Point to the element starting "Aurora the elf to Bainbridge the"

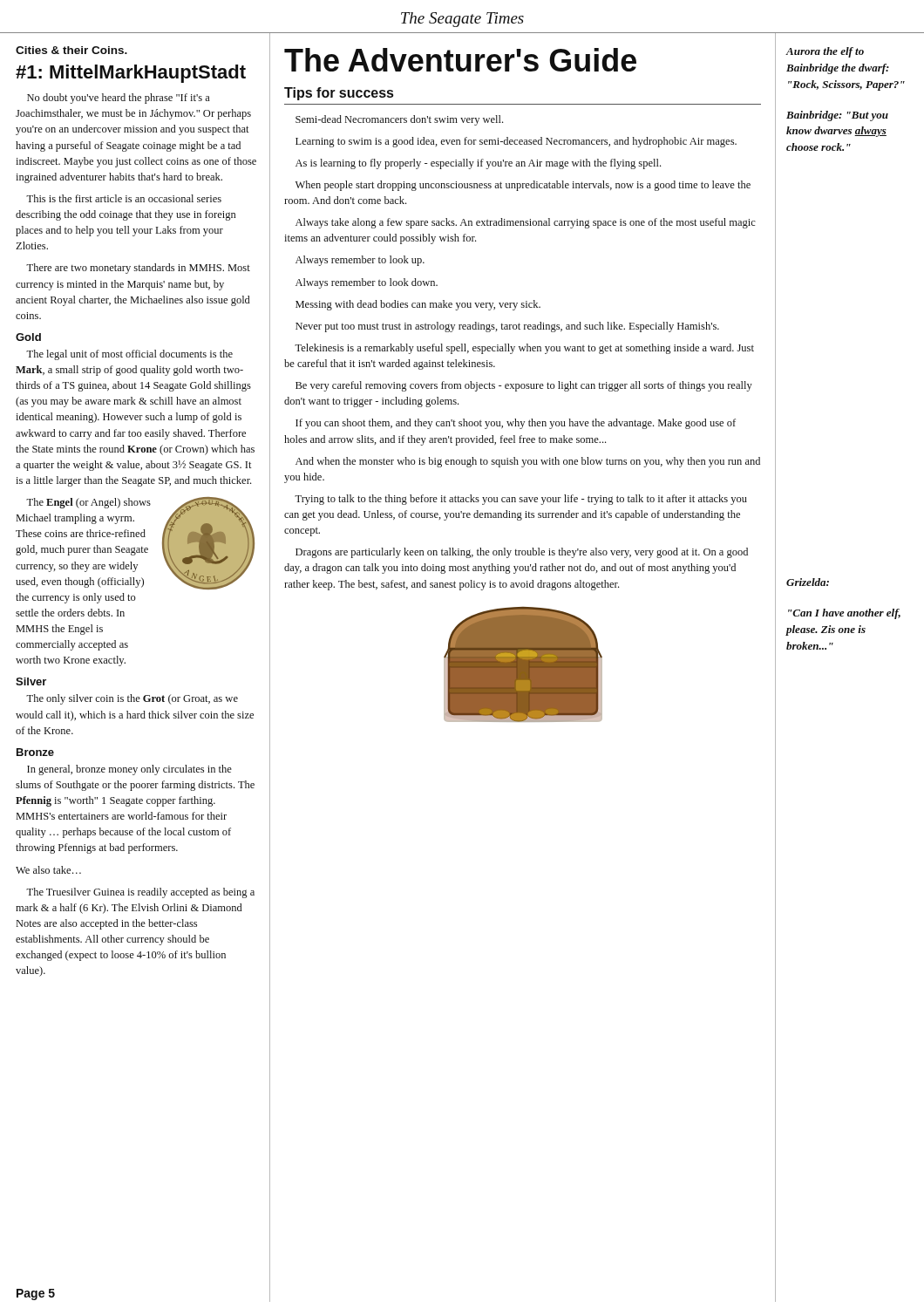tap(846, 67)
